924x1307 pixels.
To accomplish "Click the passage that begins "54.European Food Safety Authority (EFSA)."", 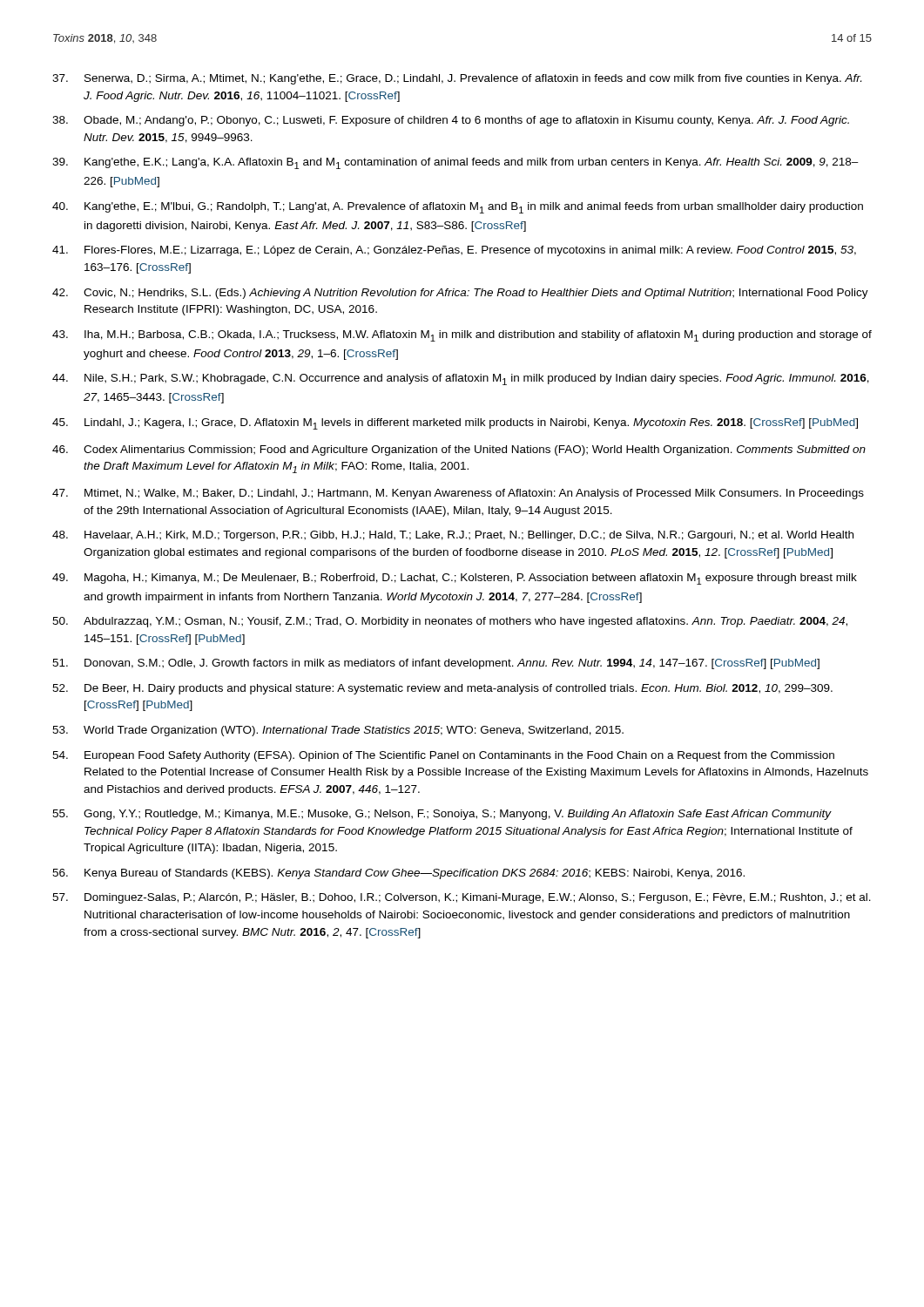I will tap(462, 772).
